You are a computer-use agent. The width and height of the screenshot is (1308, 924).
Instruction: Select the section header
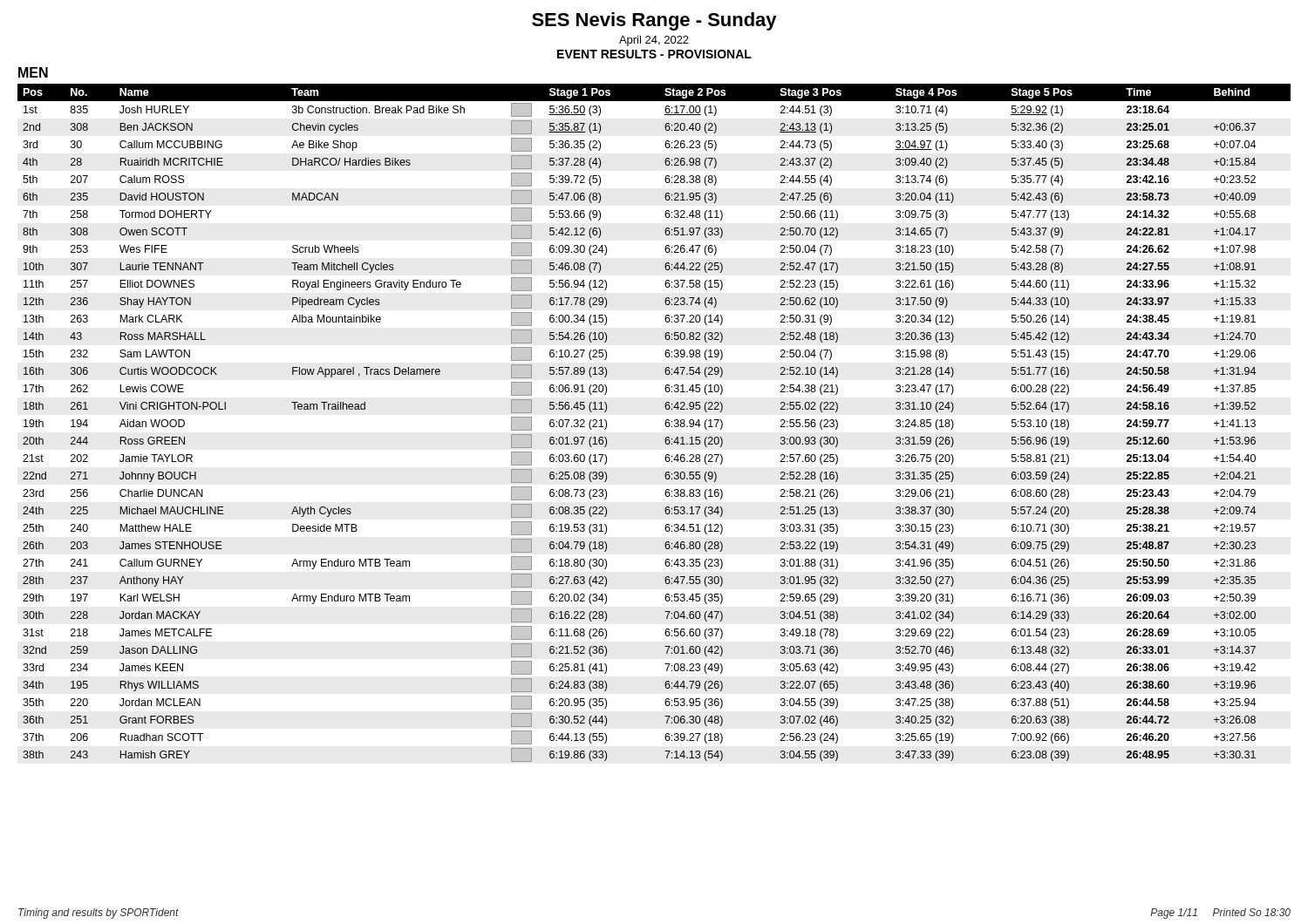[33, 73]
